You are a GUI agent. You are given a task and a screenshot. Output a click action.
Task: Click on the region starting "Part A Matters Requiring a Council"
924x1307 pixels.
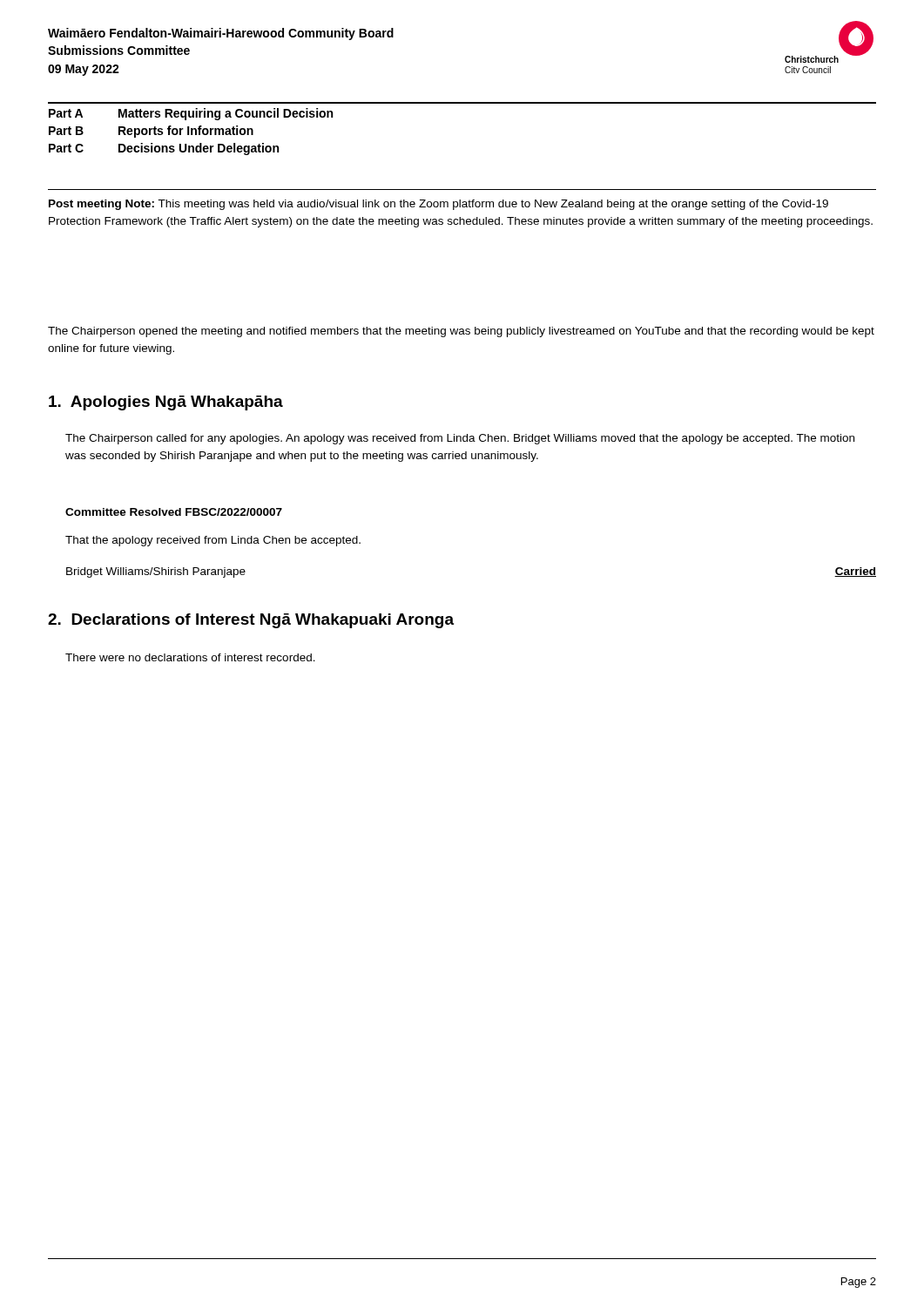(x=191, y=113)
